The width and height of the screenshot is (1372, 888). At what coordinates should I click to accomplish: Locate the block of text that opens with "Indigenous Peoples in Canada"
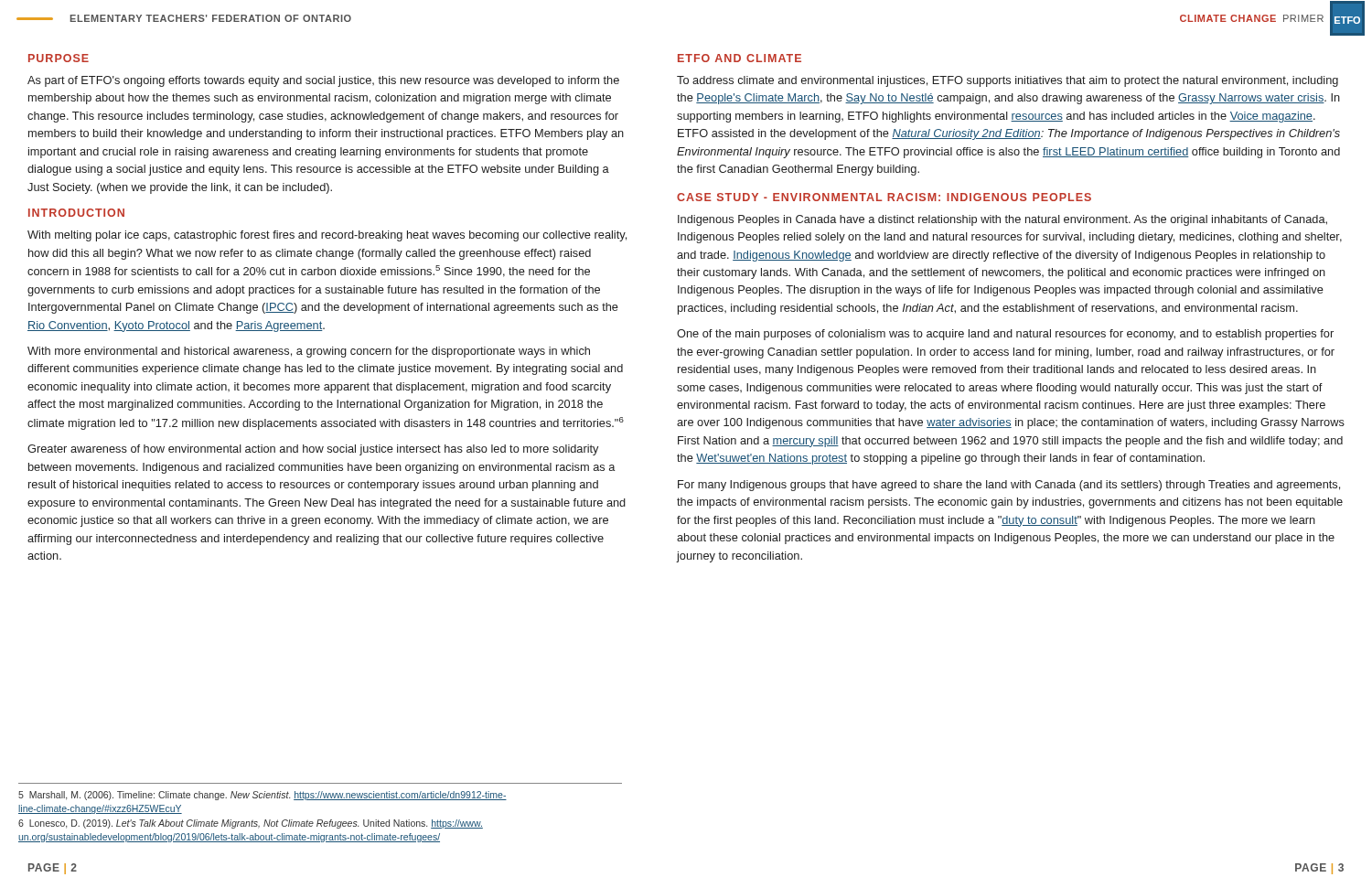point(1011,387)
